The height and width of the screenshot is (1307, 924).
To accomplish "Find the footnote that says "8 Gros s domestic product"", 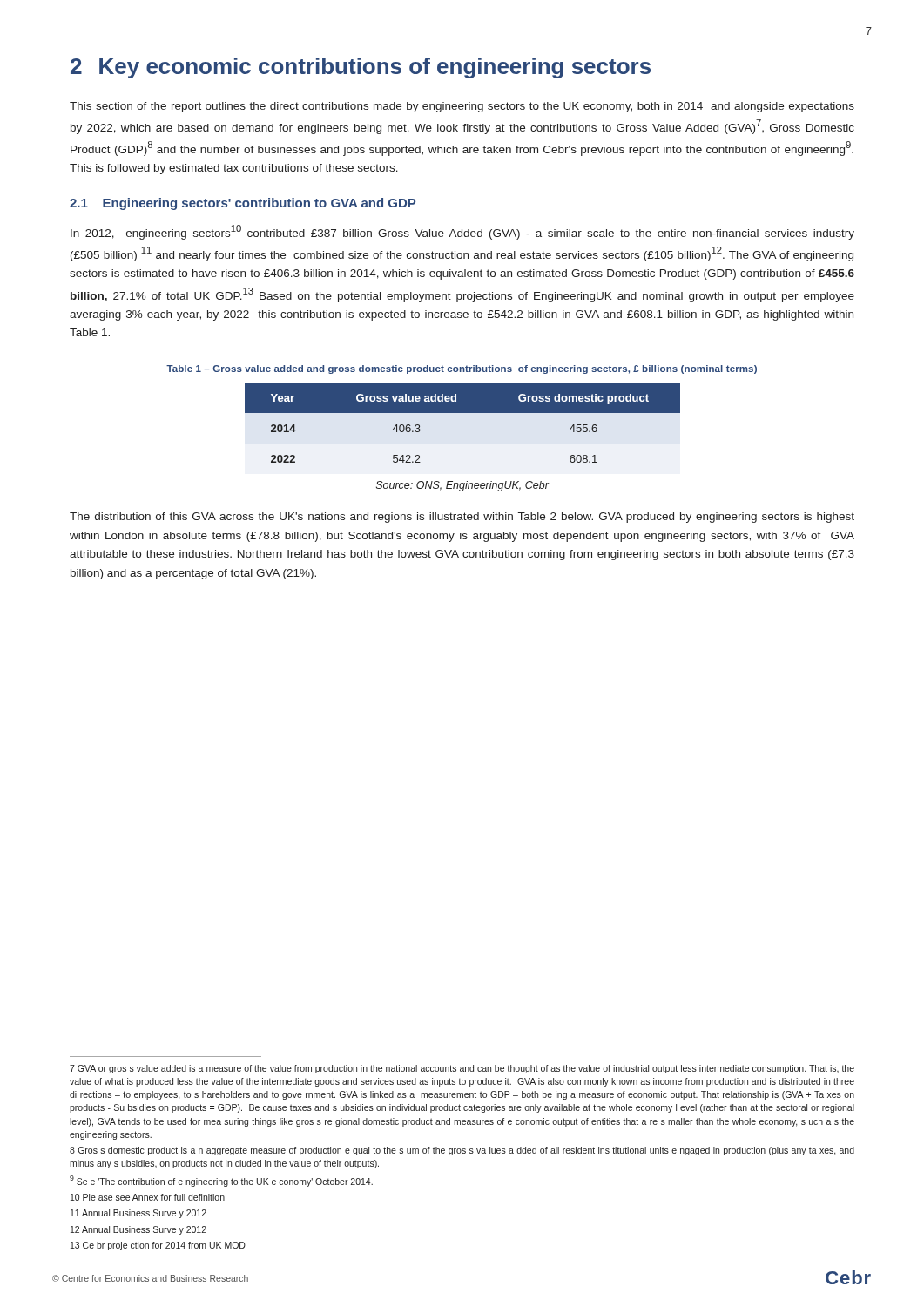I will (x=462, y=1157).
